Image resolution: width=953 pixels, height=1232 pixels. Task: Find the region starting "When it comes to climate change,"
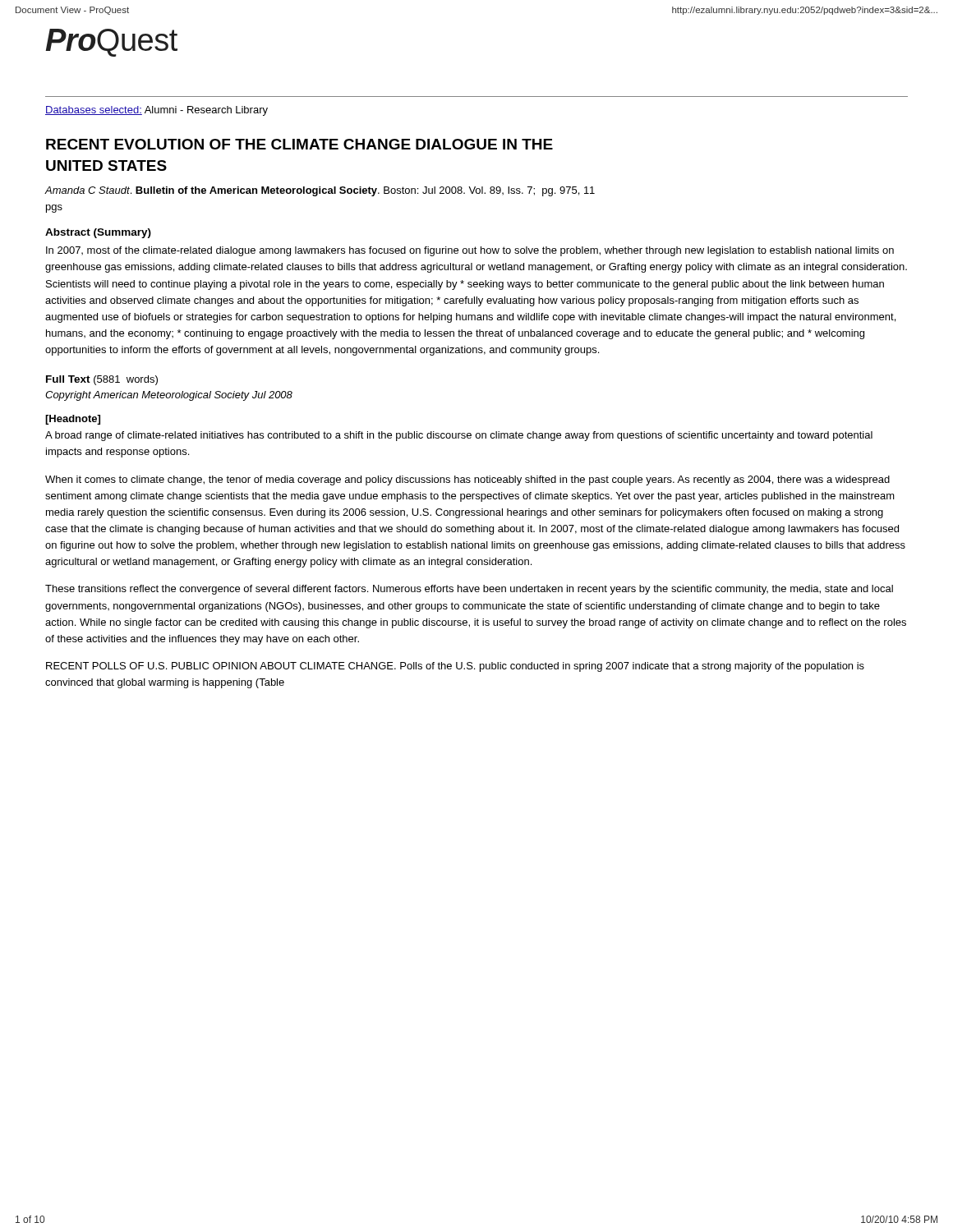pyautogui.click(x=475, y=520)
